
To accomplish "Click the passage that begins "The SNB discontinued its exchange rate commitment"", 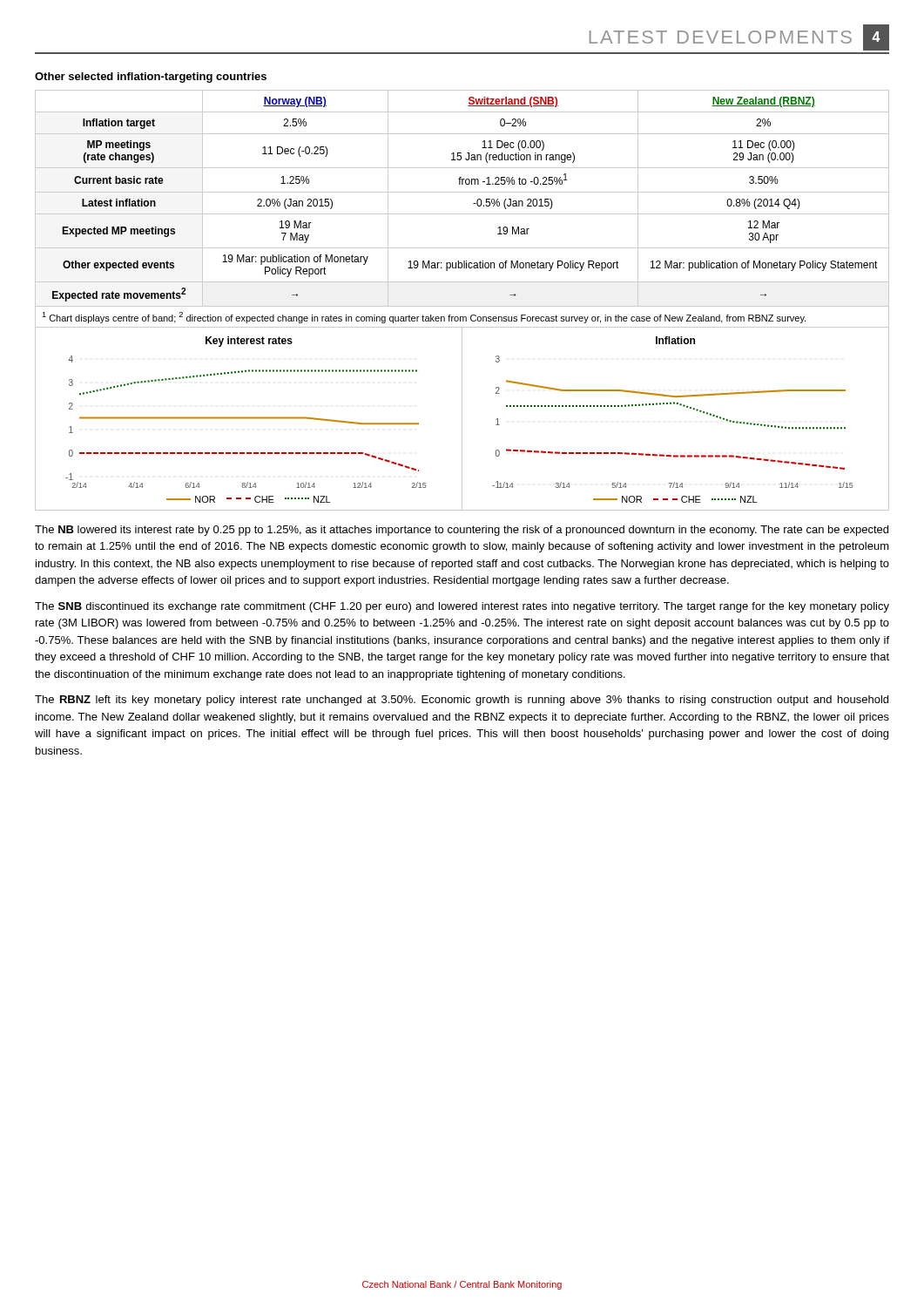I will tap(462, 640).
